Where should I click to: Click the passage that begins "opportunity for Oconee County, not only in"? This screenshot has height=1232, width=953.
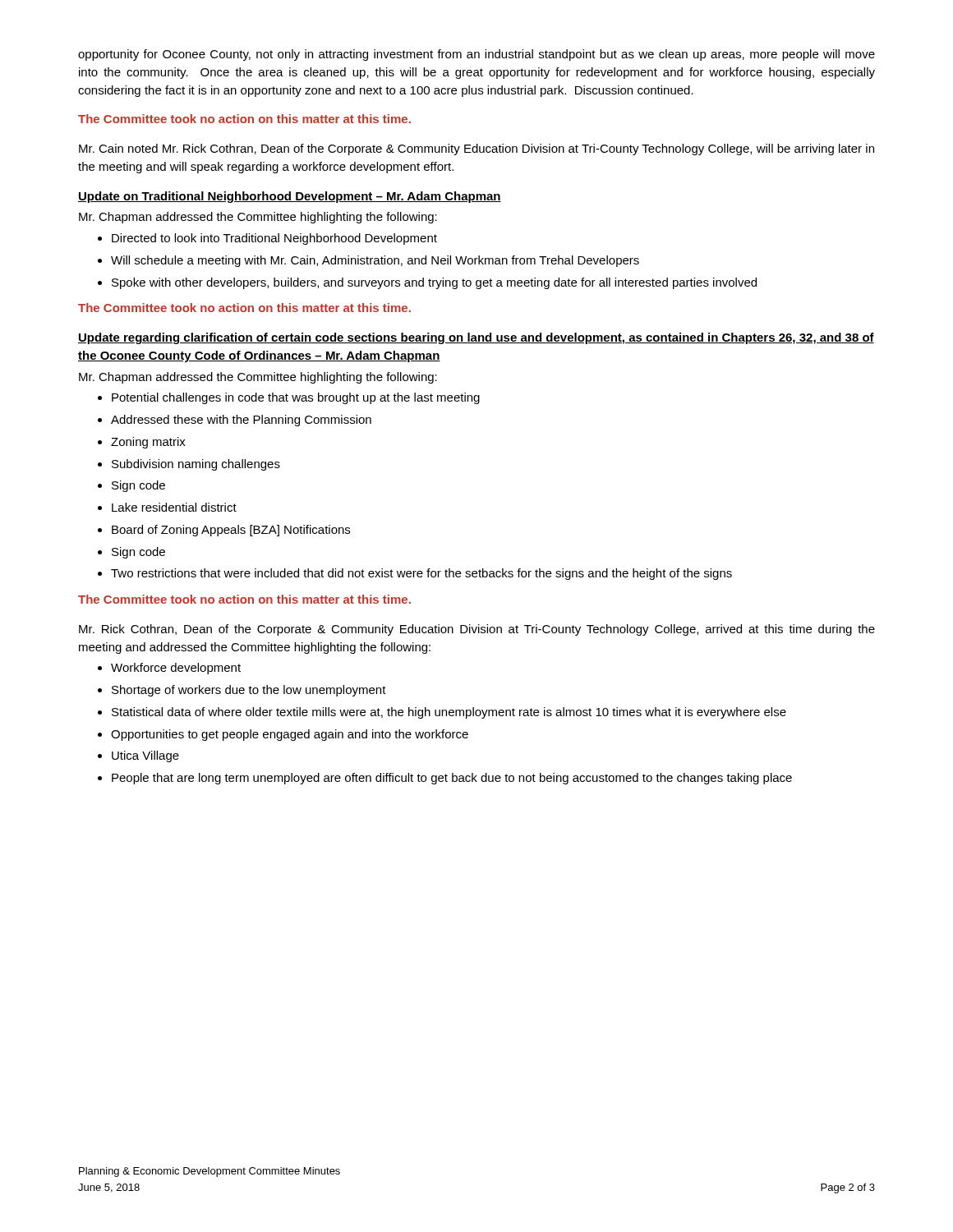(476, 72)
